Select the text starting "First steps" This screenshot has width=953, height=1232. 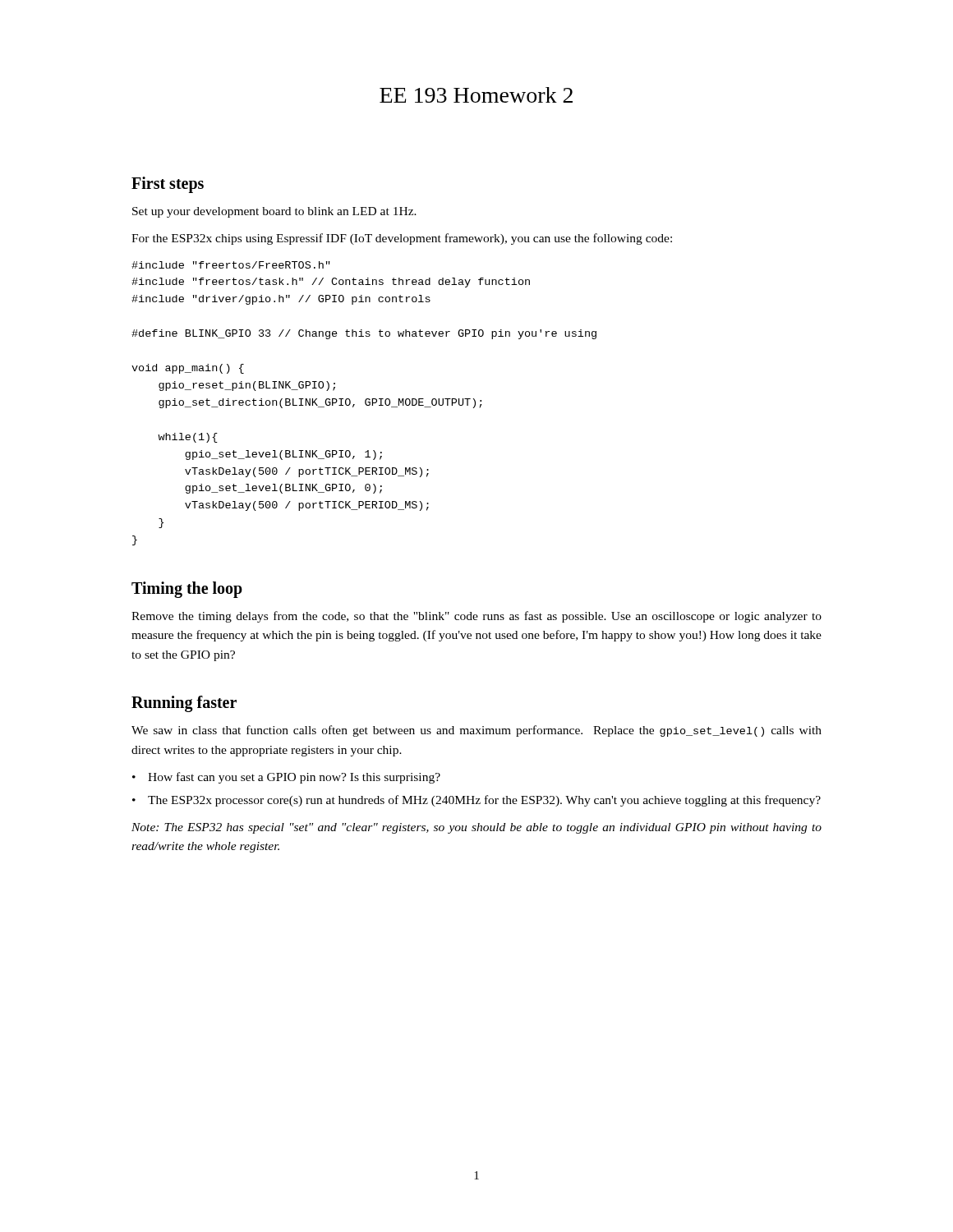click(168, 183)
